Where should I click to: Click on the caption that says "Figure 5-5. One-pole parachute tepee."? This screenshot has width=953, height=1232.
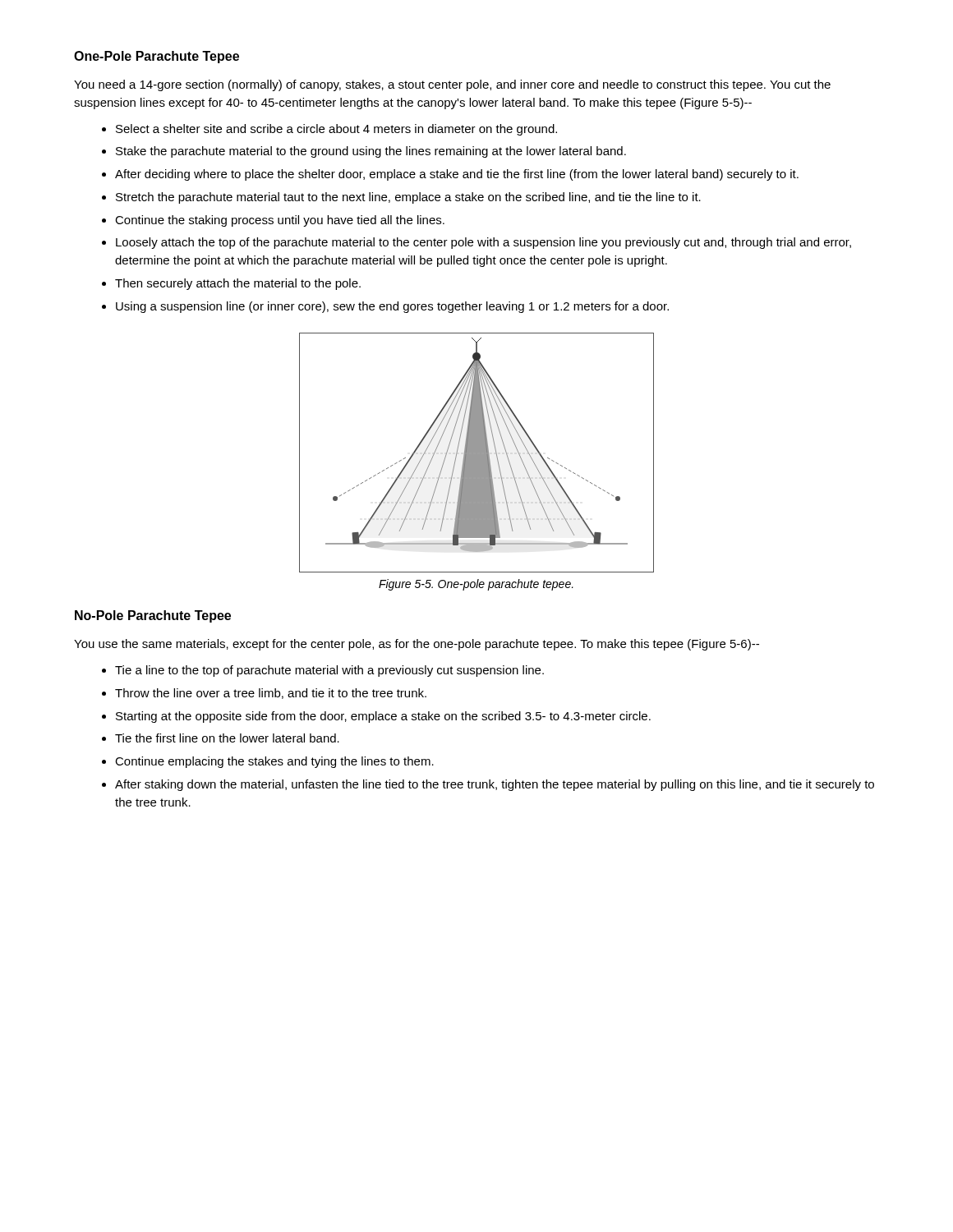476,584
